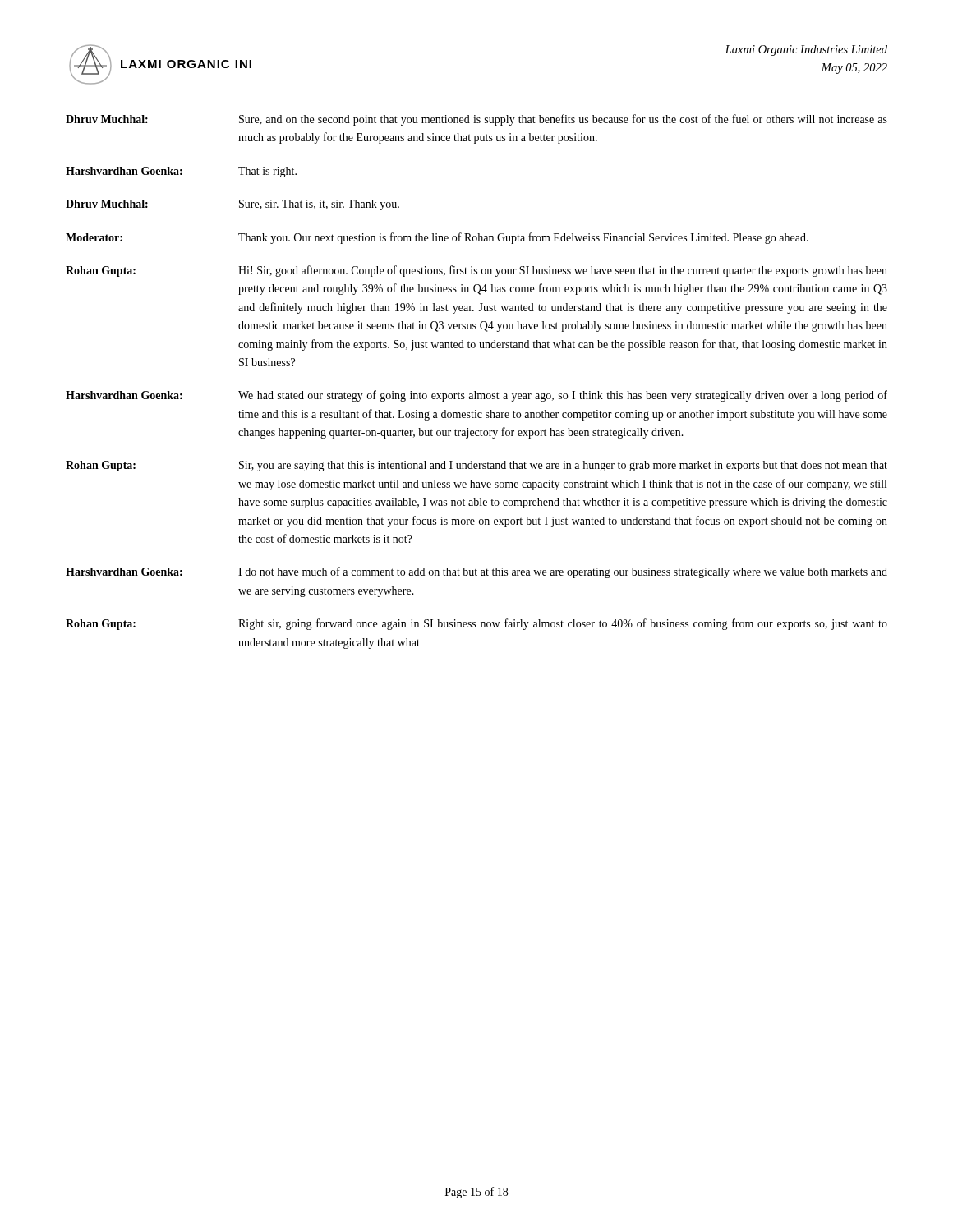Point to the passage starting "Dhruv Muchhal: Sure, sir."
The image size is (953, 1232).
pyautogui.click(x=106, y=205)
